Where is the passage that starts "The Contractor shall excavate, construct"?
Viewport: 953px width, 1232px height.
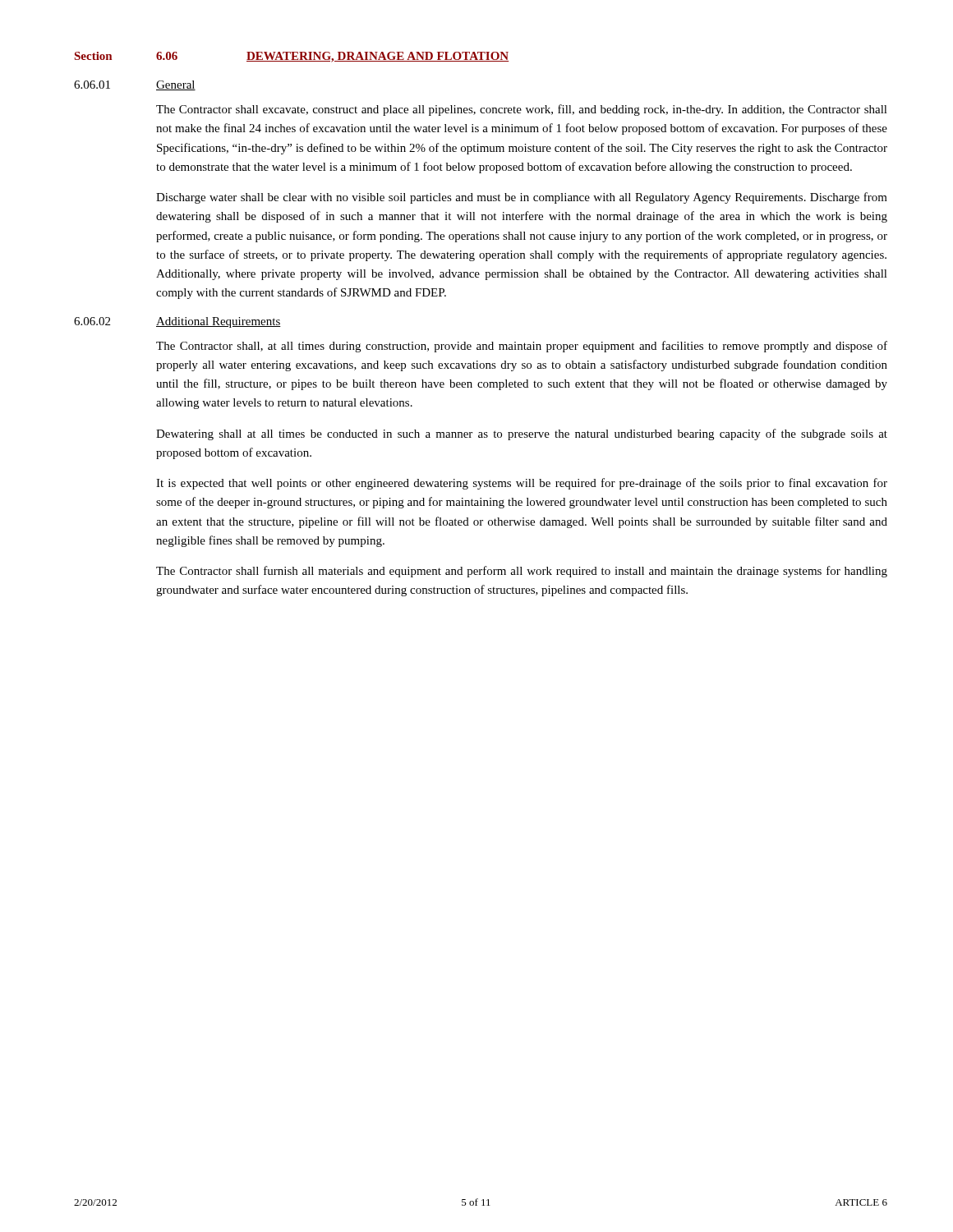pyautogui.click(x=522, y=138)
